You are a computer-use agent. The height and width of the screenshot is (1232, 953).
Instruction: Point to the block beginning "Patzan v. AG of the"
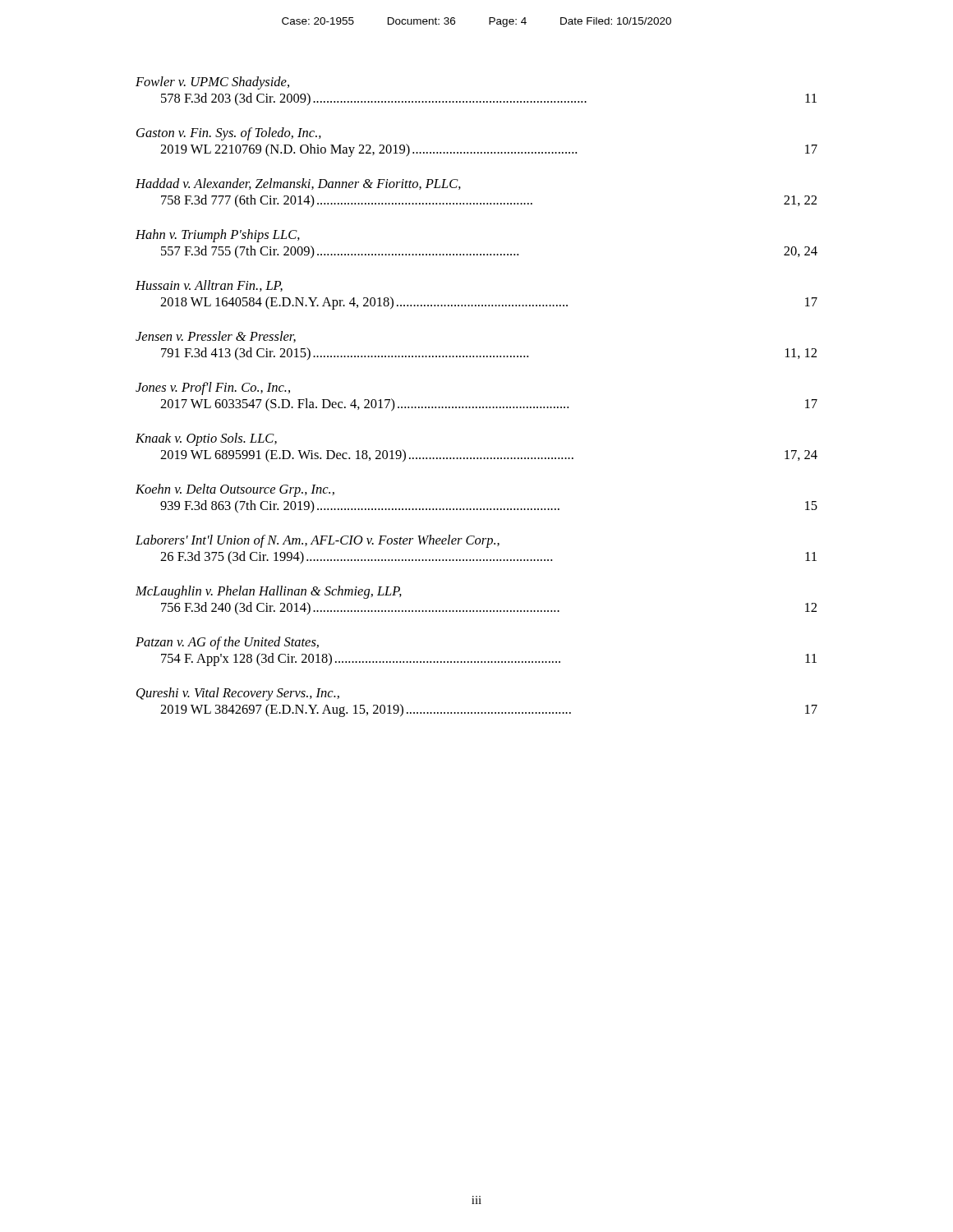point(476,650)
